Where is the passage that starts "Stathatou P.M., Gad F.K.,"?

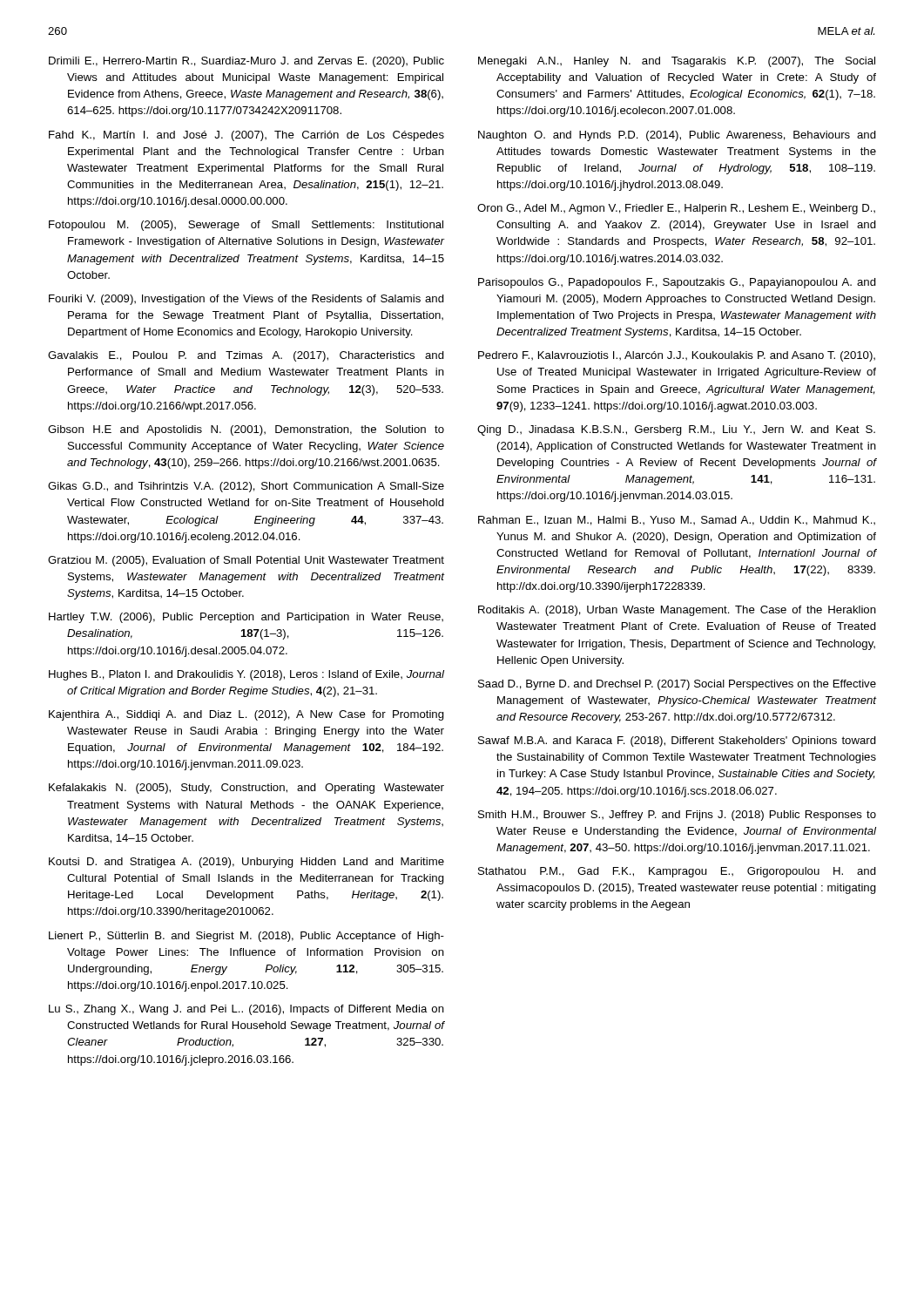pyautogui.click(x=677, y=888)
